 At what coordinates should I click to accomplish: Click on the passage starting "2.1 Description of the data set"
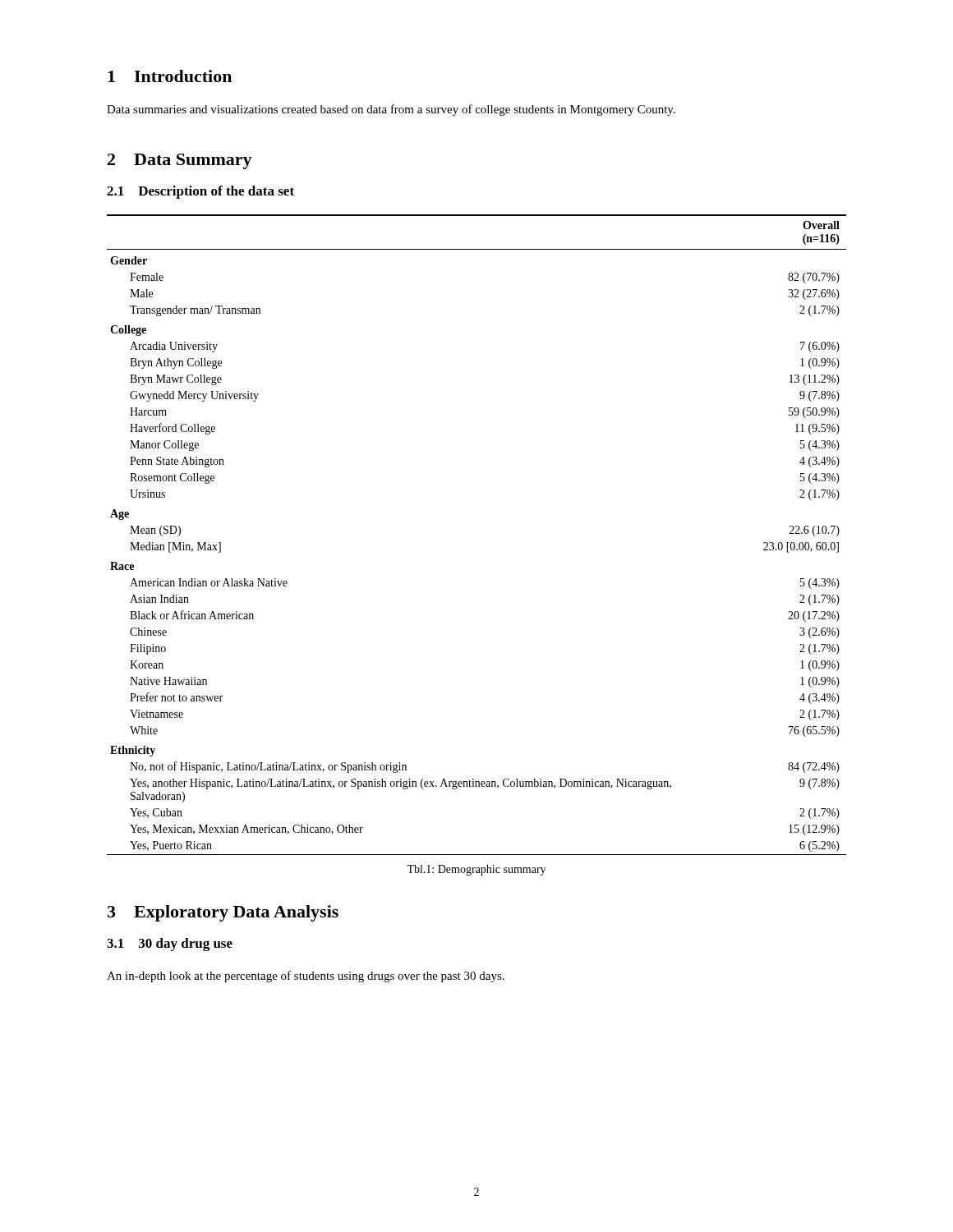200,192
